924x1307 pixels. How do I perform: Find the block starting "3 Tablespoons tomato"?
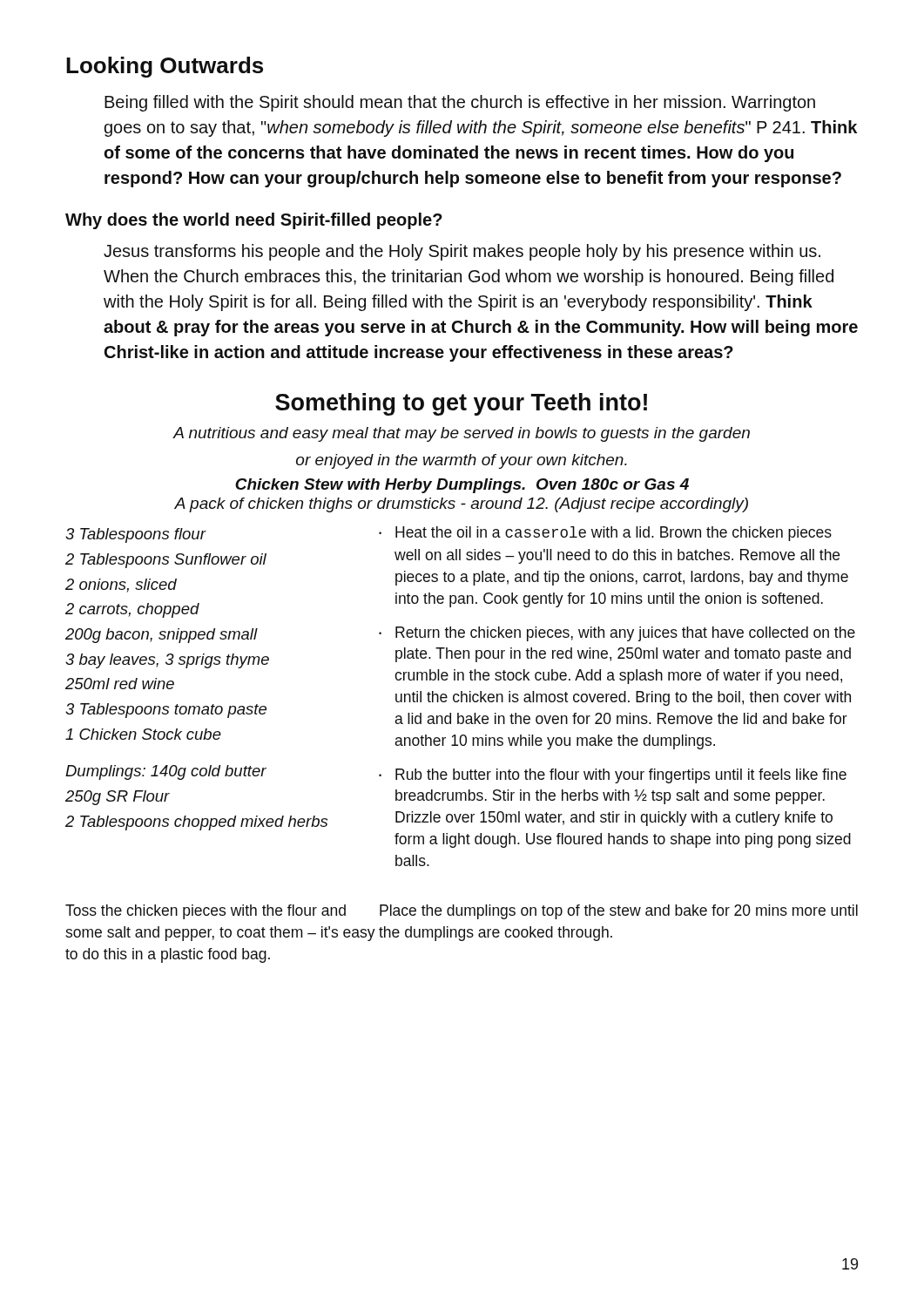tap(166, 709)
